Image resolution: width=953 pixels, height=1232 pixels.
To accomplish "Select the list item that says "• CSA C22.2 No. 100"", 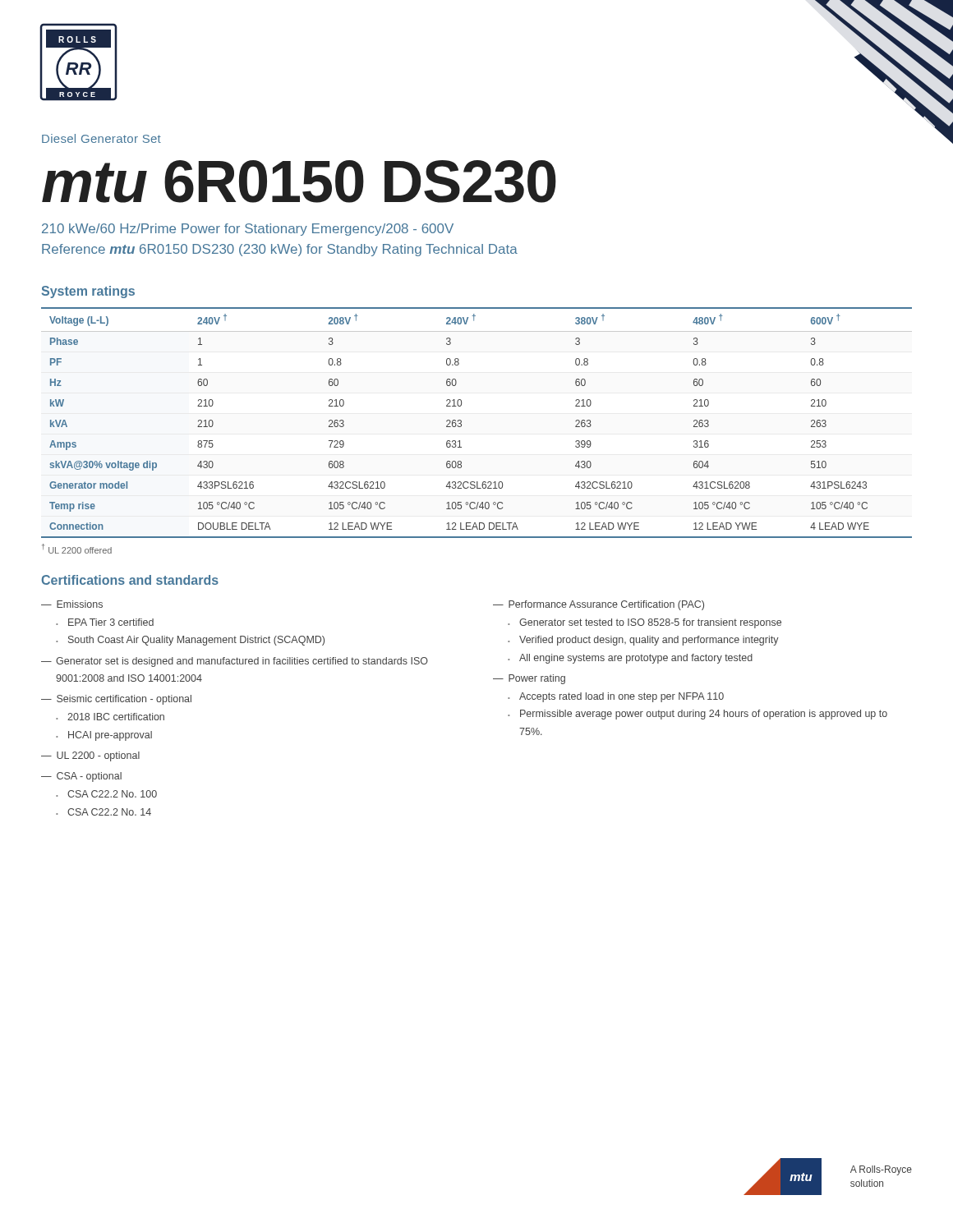I will (106, 795).
